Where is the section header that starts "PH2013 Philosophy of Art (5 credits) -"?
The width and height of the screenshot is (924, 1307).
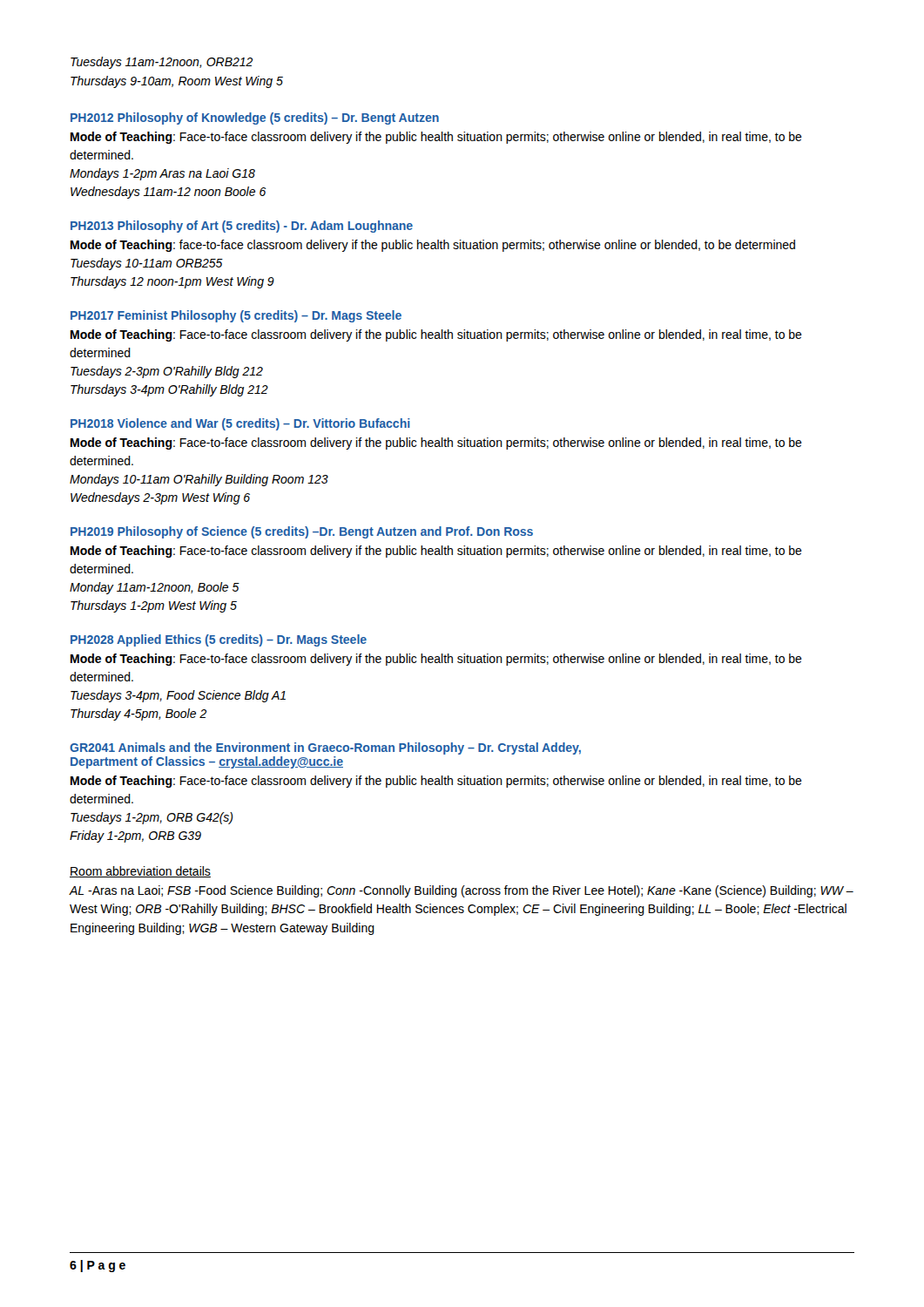click(x=241, y=226)
